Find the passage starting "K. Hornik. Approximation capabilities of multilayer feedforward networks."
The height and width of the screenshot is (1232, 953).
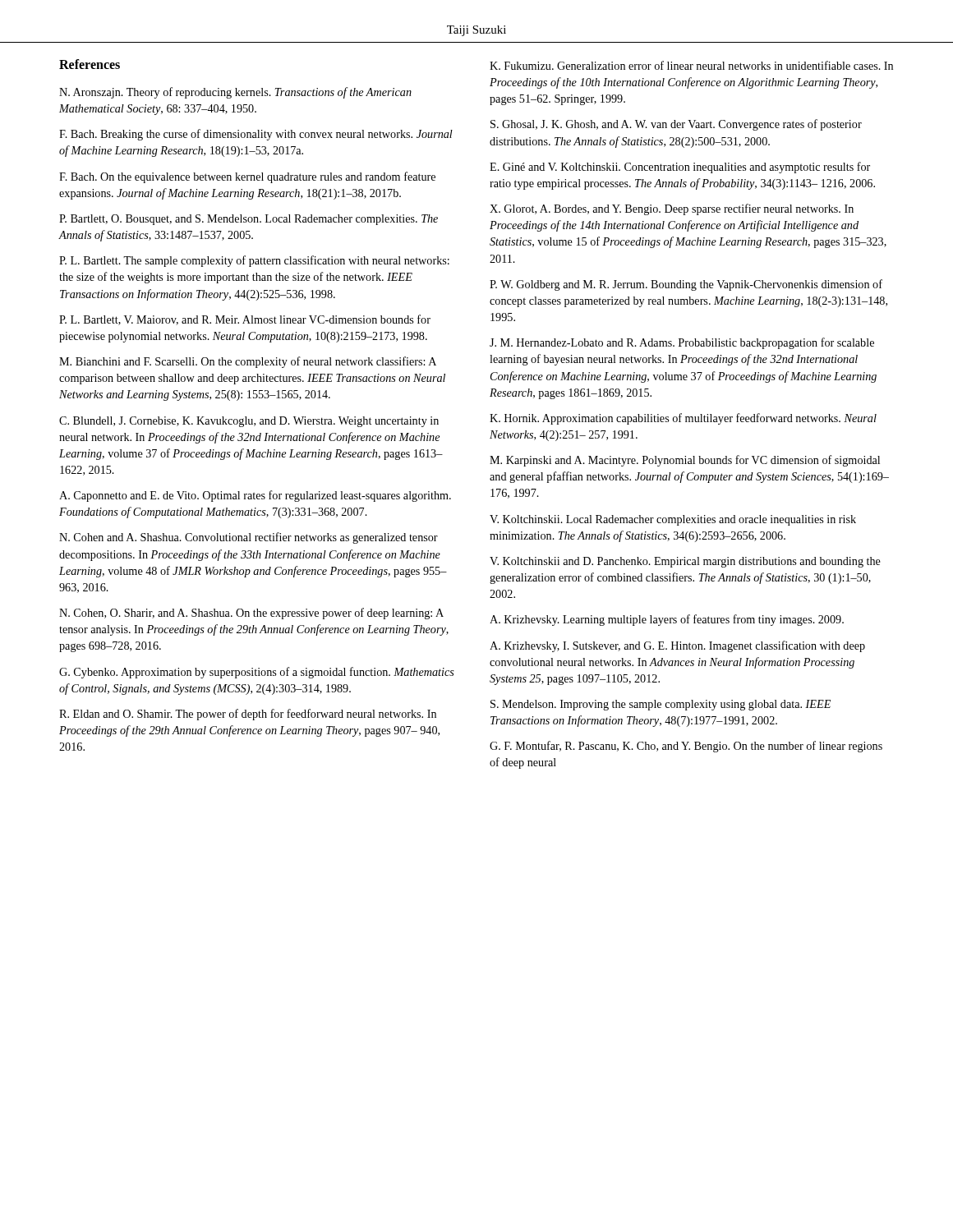[683, 426]
